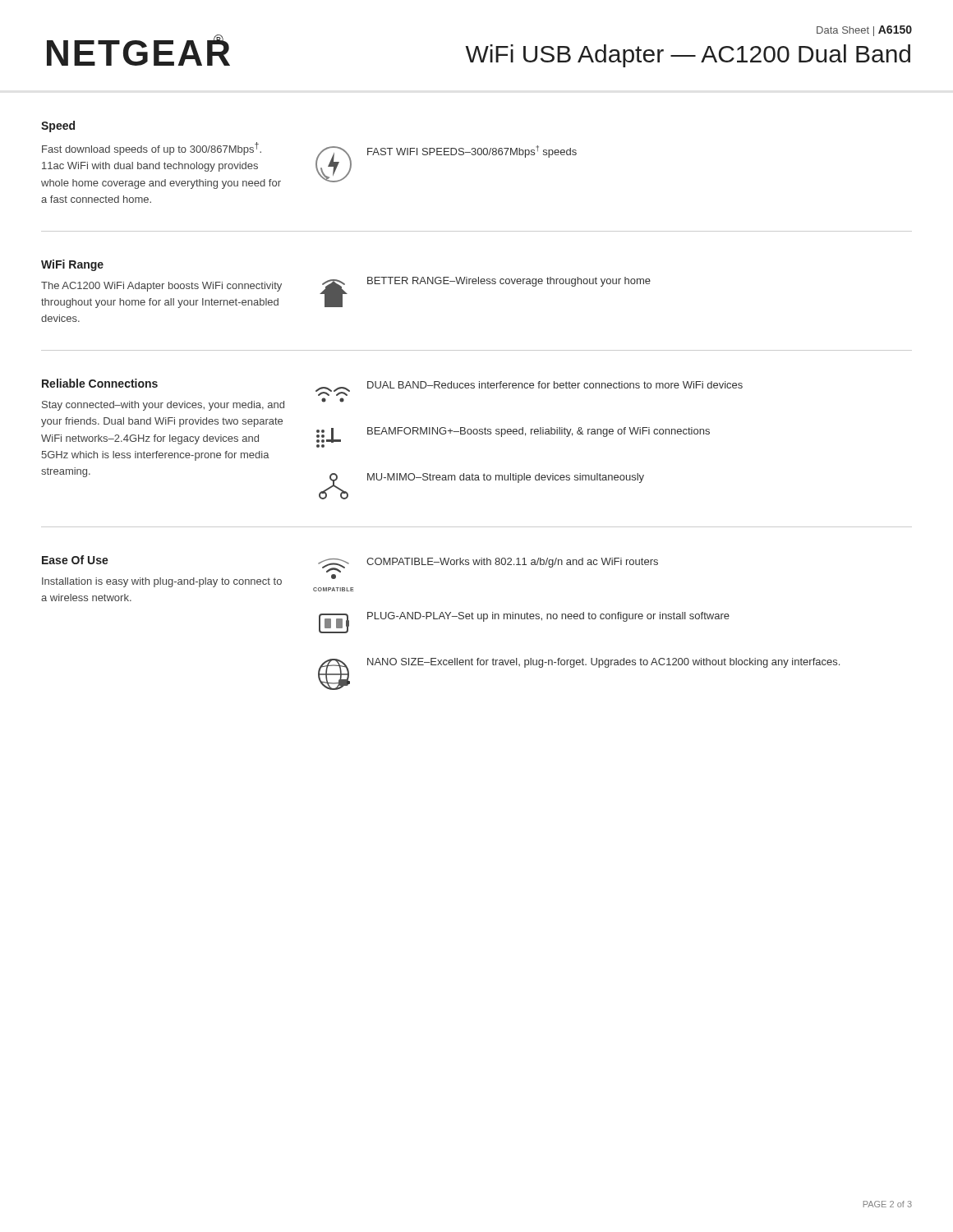Viewport: 953px width, 1232px height.
Task: Navigate to the passage starting "Installation is easy with plug-and-play to connect to"
Action: point(162,590)
